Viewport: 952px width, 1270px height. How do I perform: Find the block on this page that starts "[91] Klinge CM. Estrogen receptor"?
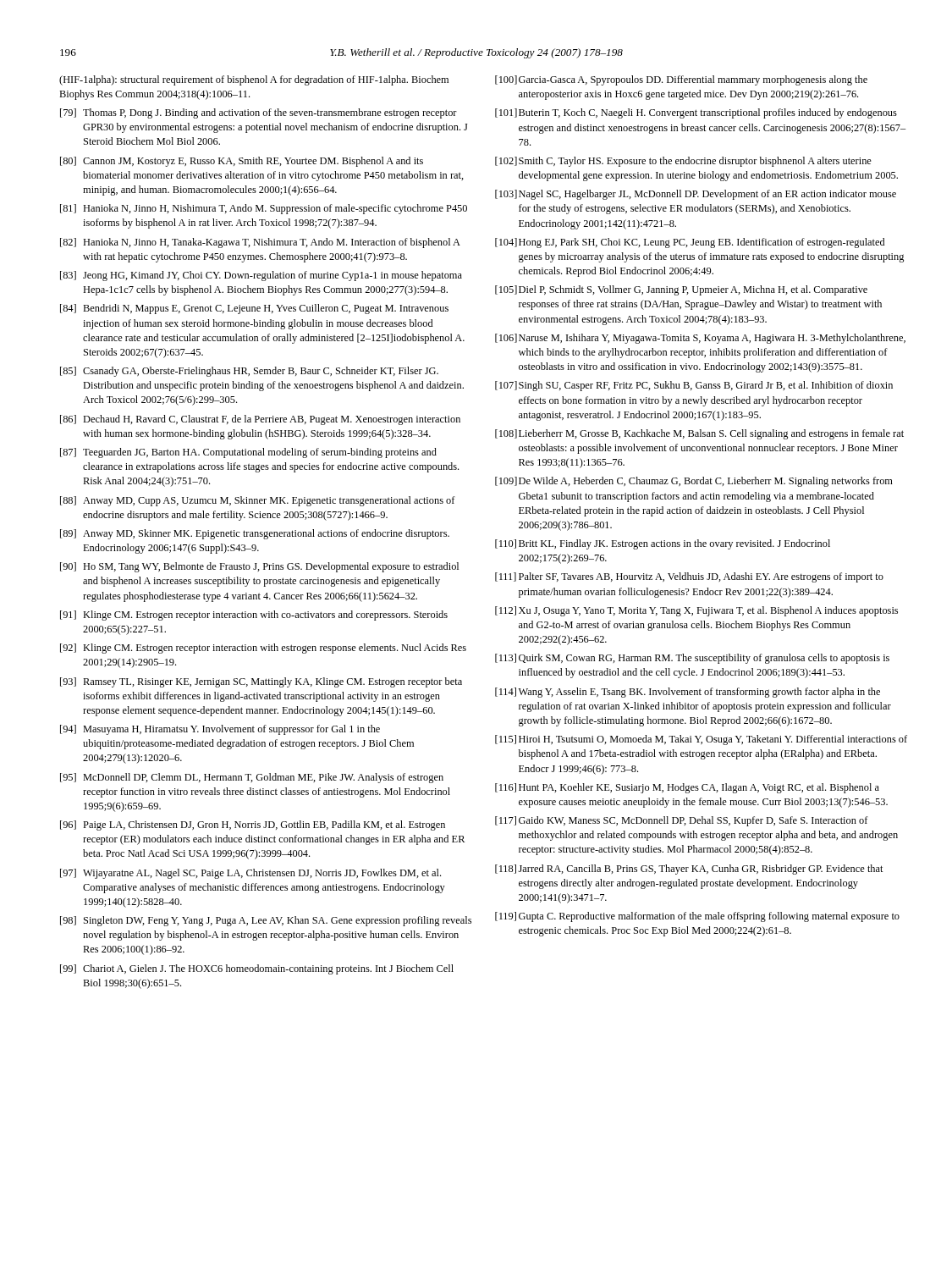266,622
